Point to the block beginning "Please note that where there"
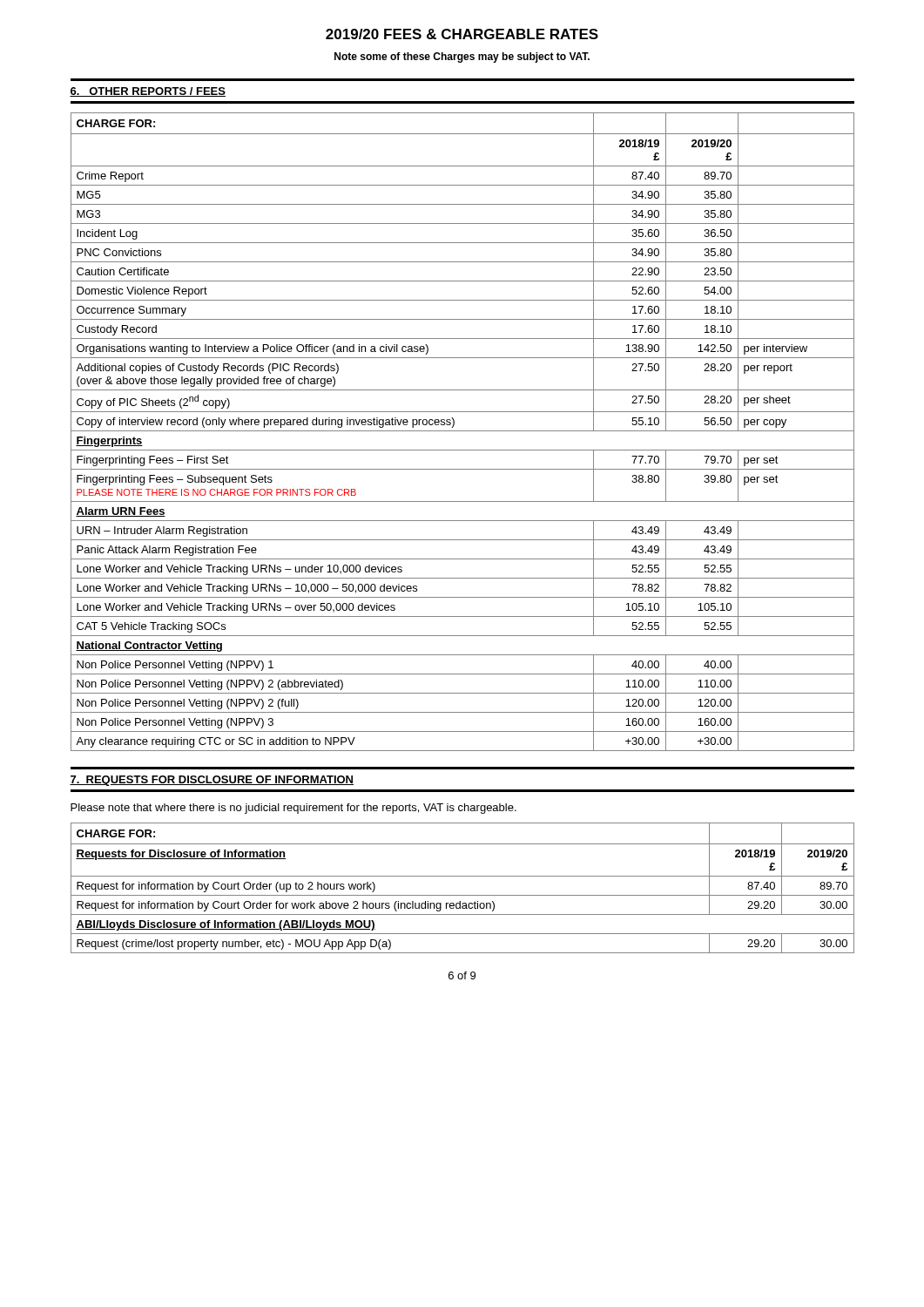Image resolution: width=924 pixels, height=1307 pixels. 294,808
